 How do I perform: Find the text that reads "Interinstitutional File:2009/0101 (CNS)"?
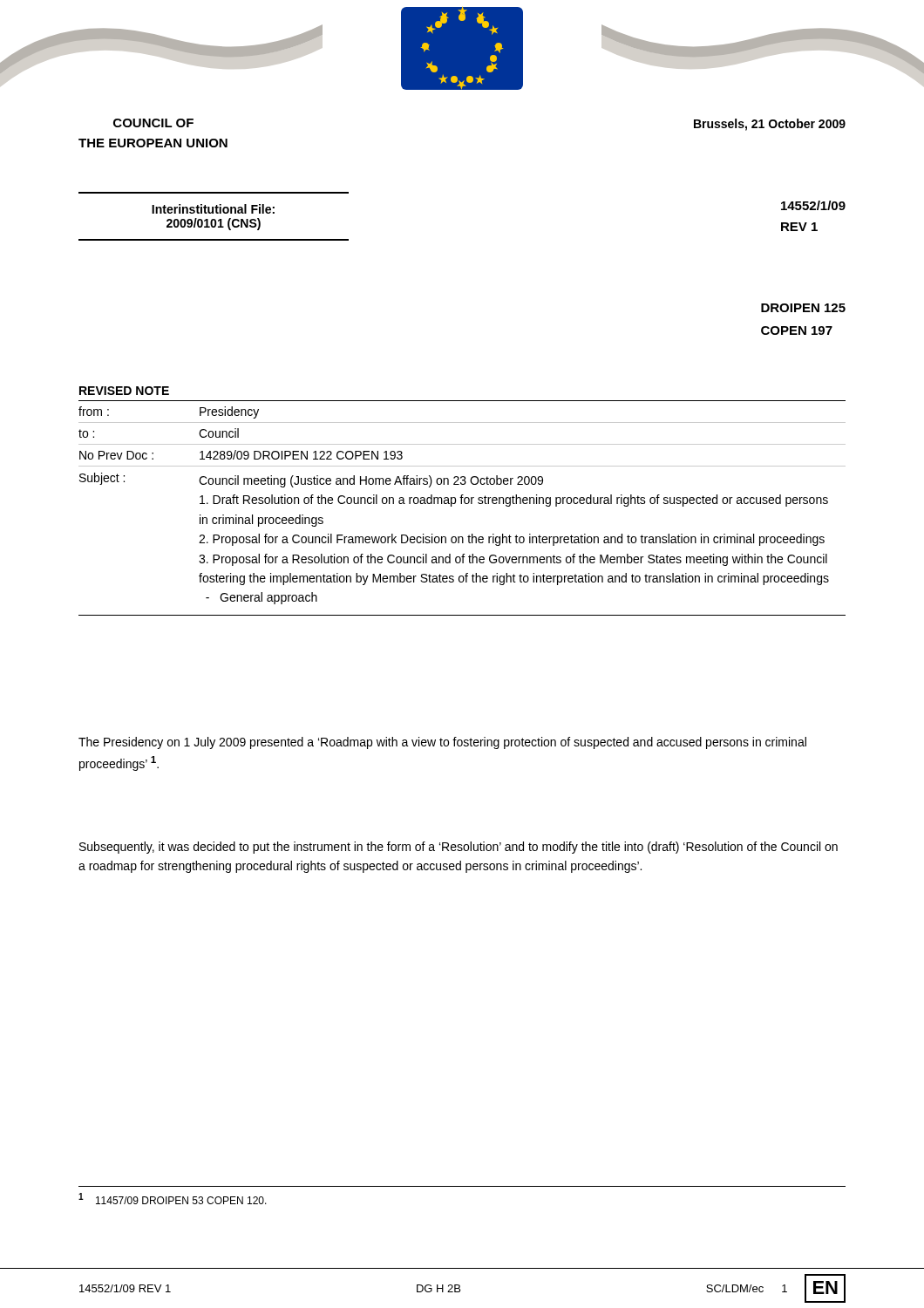click(214, 216)
